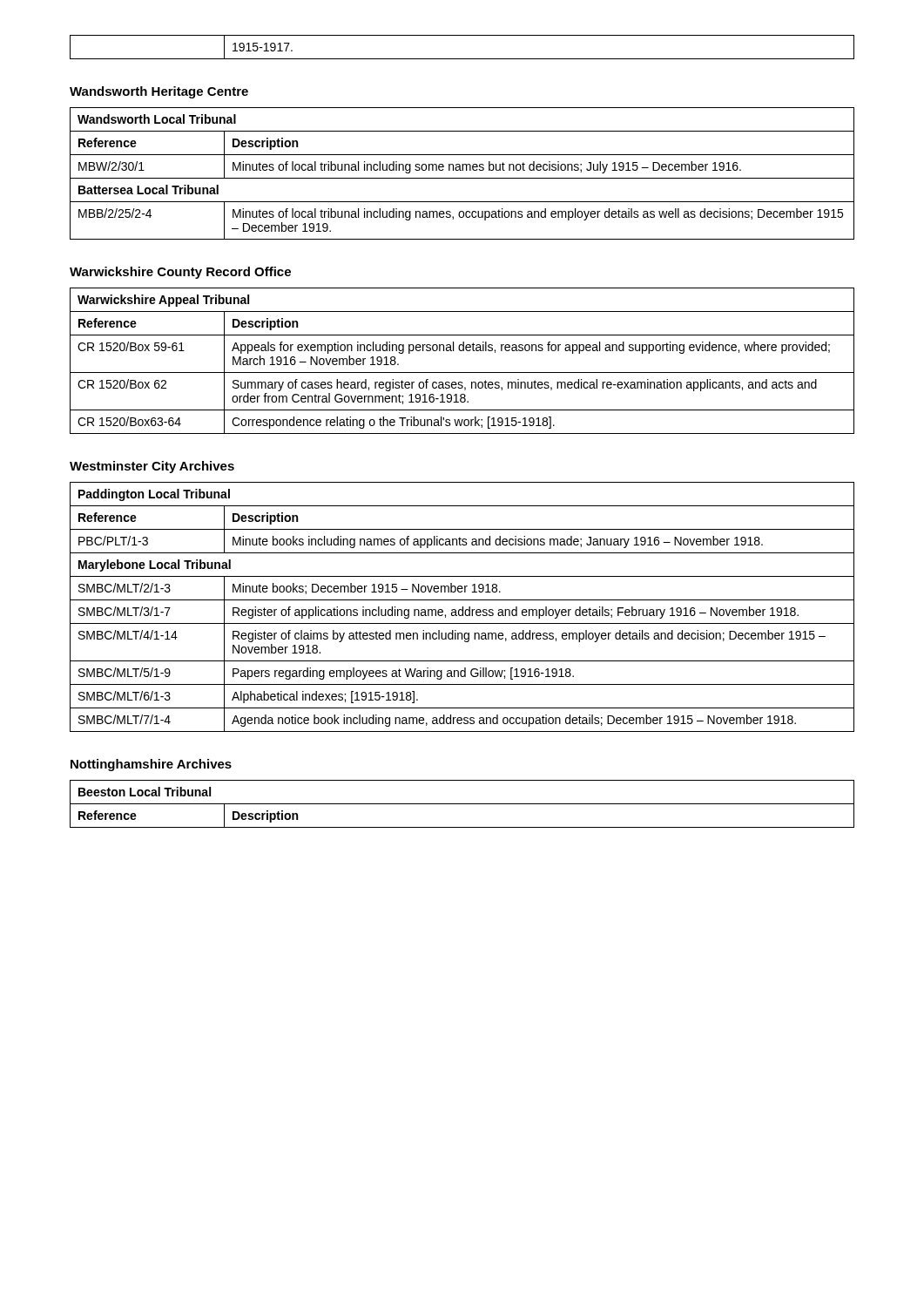Locate the table with the text "Minute books including"
The image size is (924, 1307).
click(462, 607)
